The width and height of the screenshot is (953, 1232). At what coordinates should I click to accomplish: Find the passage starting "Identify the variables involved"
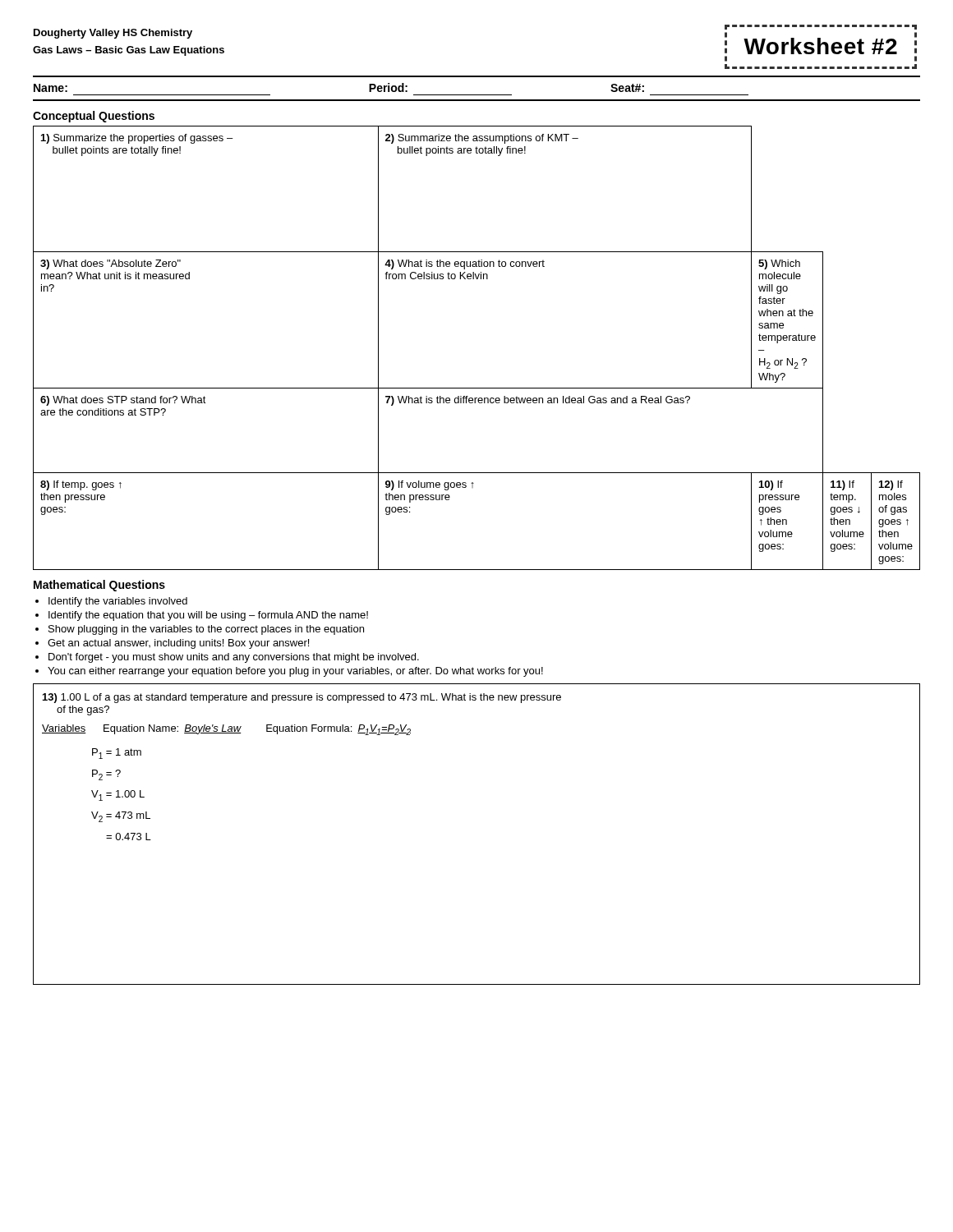(118, 600)
